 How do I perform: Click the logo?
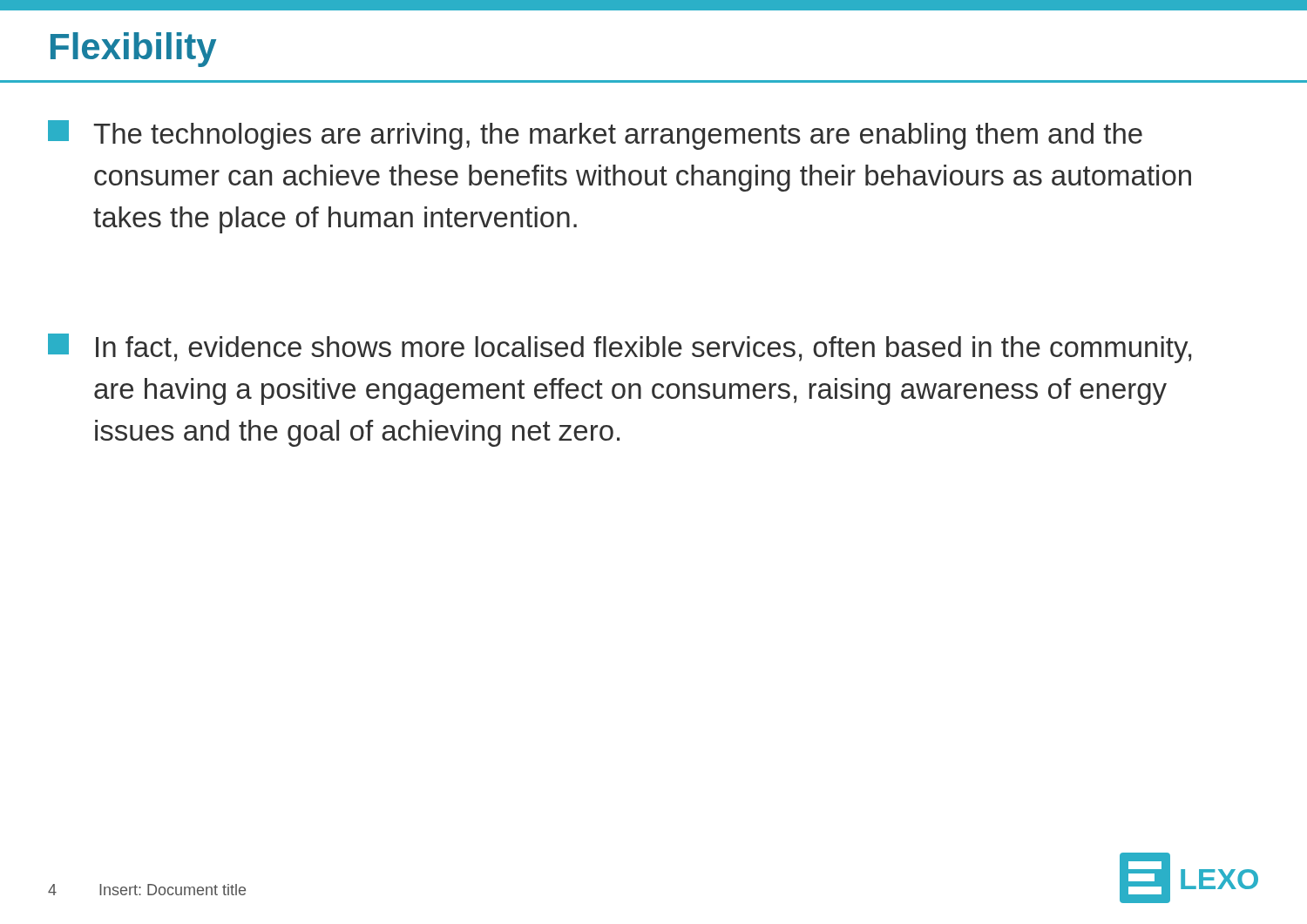1189,880
